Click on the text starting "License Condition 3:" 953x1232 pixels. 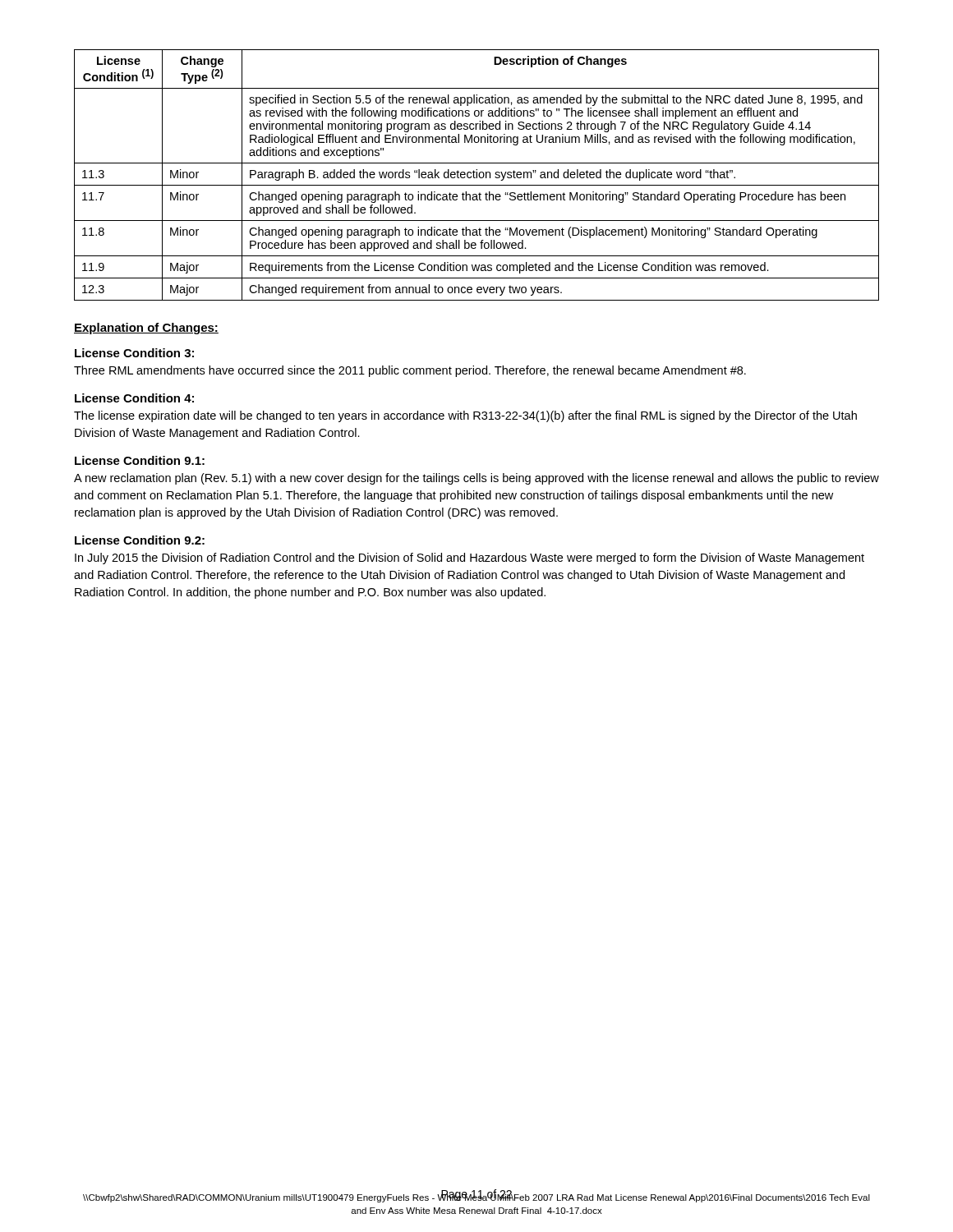(135, 353)
